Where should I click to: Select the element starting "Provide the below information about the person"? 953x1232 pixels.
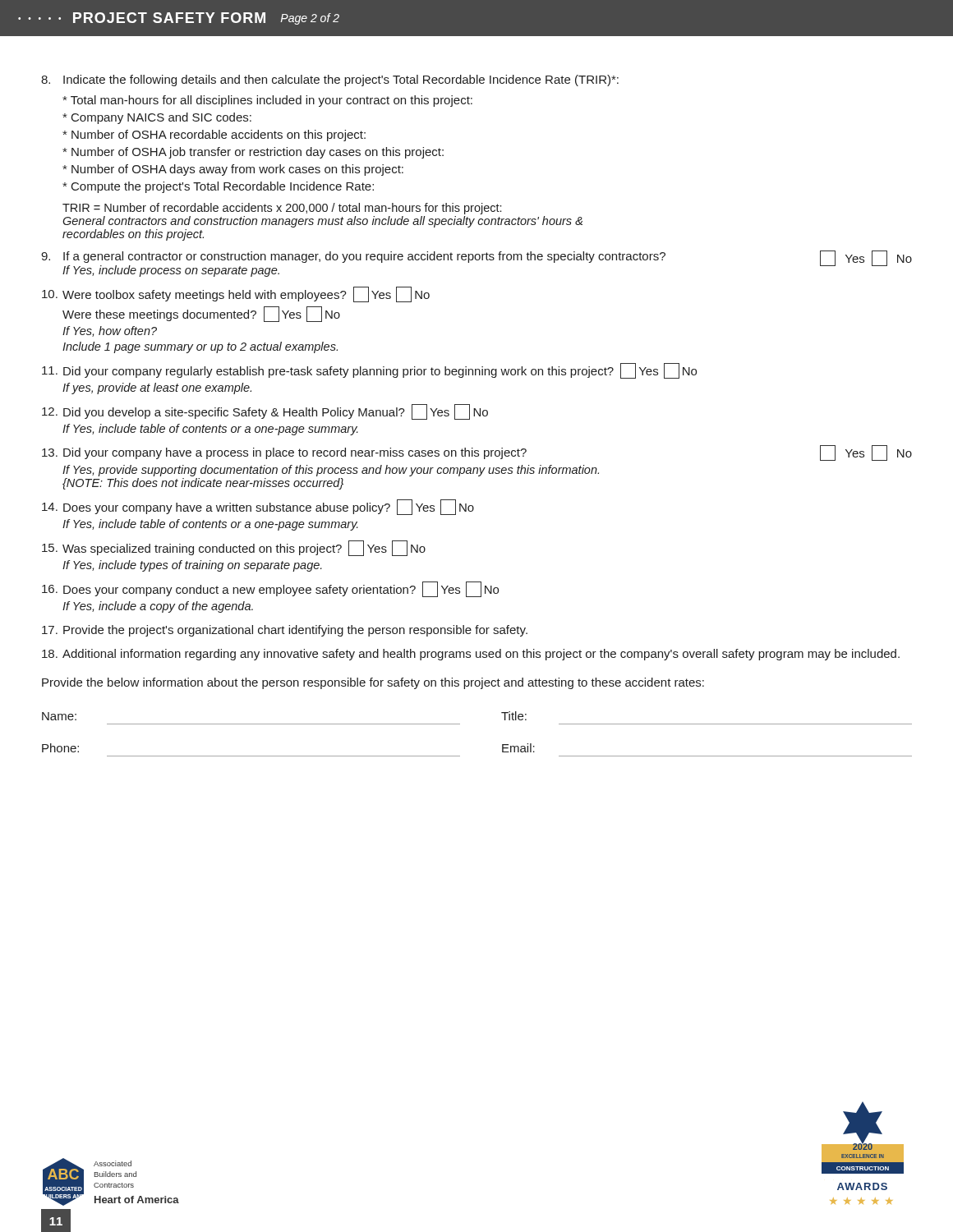(373, 682)
